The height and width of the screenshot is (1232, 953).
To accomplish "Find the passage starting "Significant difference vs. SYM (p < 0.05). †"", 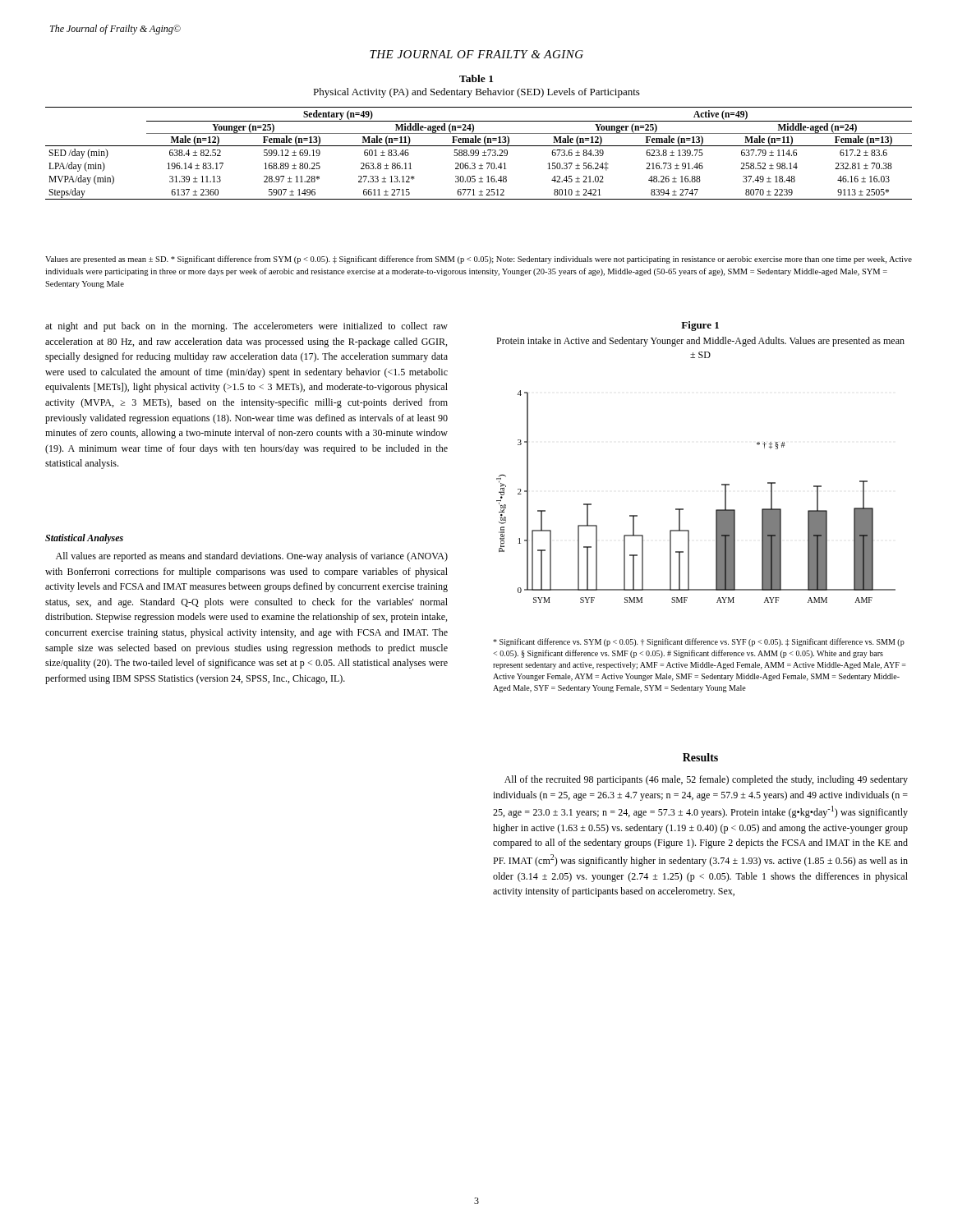I will 699,665.
